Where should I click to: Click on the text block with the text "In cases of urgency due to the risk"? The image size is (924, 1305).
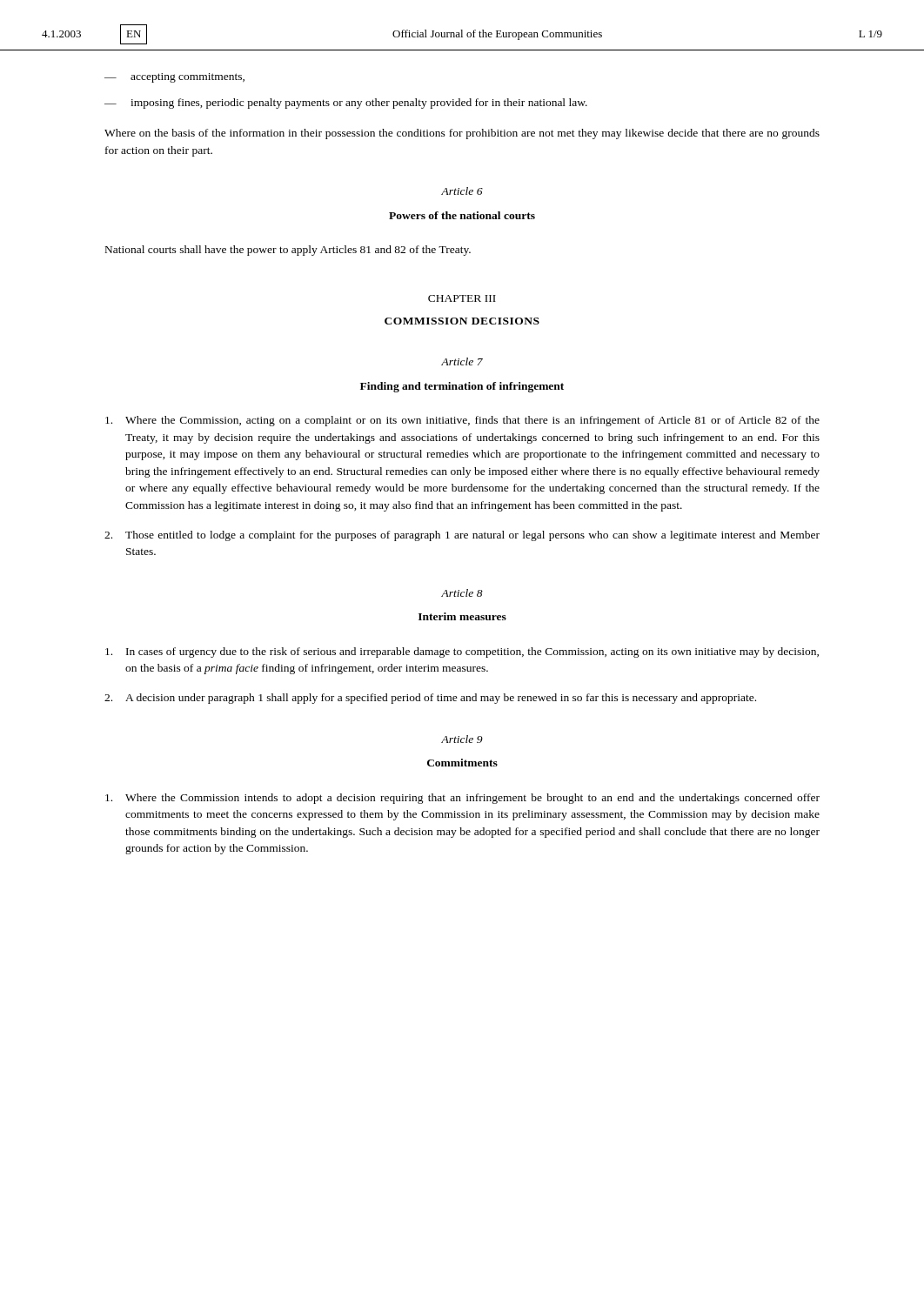pyautogui.click(x=462, y=660)
